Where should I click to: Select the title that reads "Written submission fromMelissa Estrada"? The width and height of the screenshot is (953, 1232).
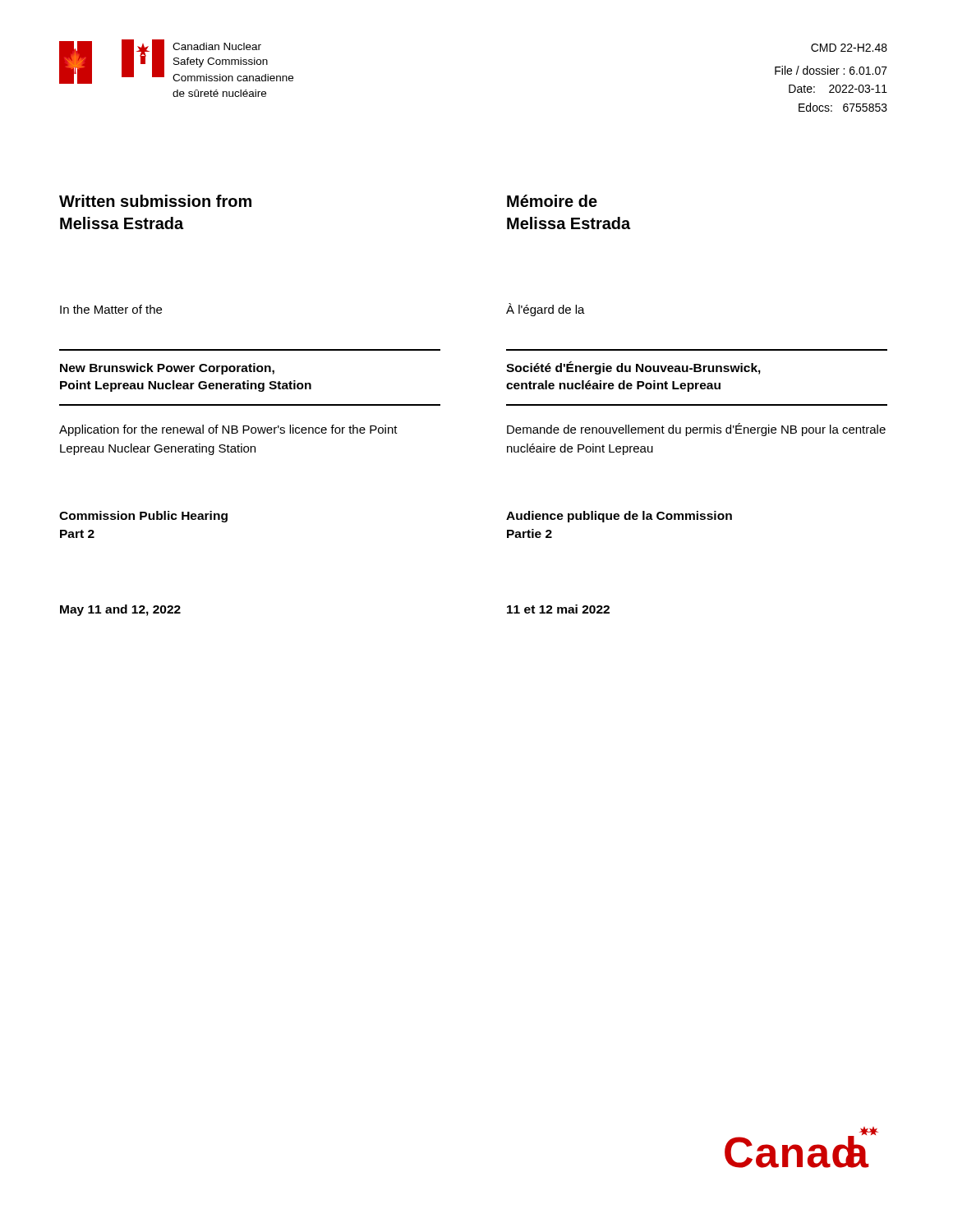click(250, 213)
